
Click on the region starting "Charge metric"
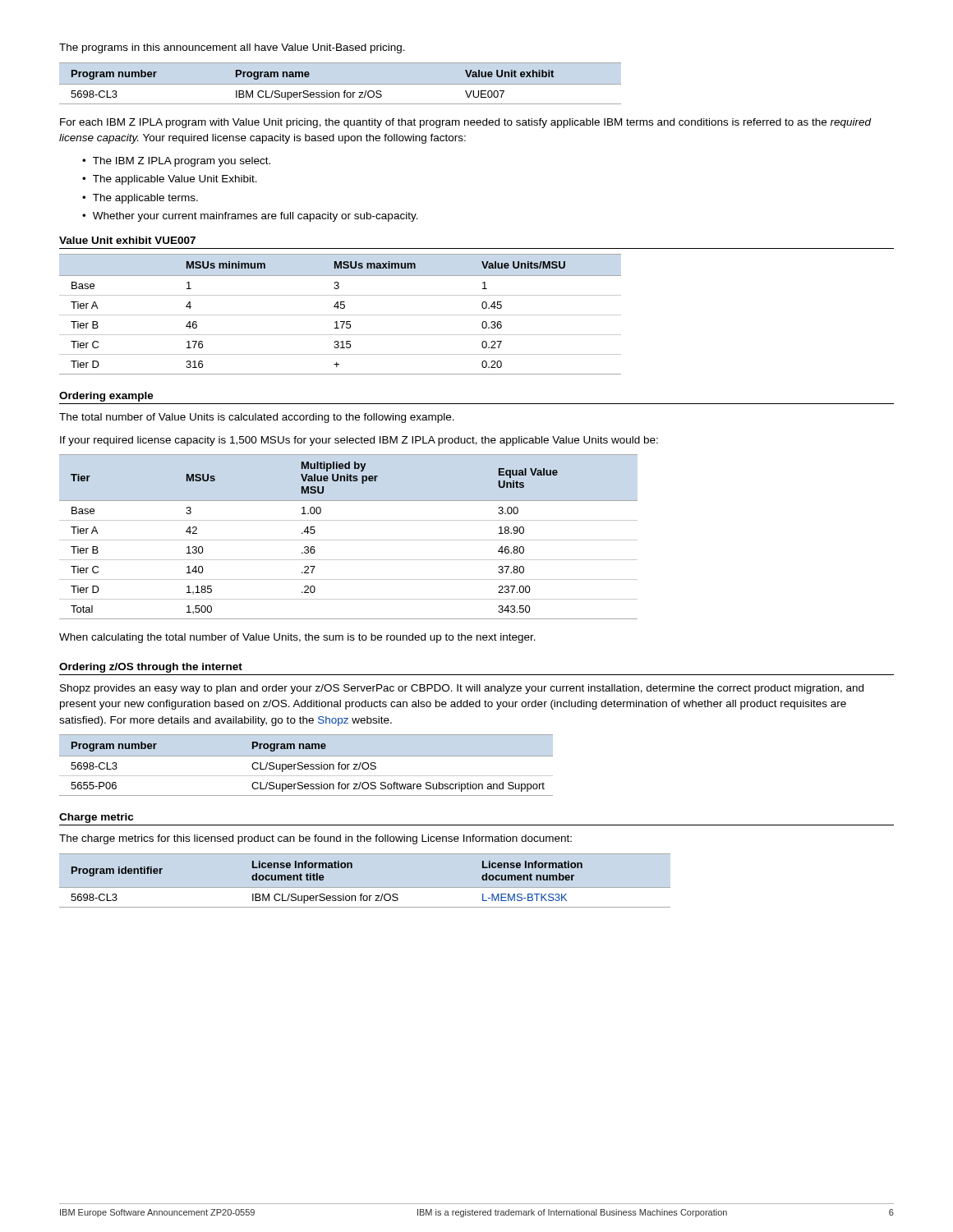point(96,817)
